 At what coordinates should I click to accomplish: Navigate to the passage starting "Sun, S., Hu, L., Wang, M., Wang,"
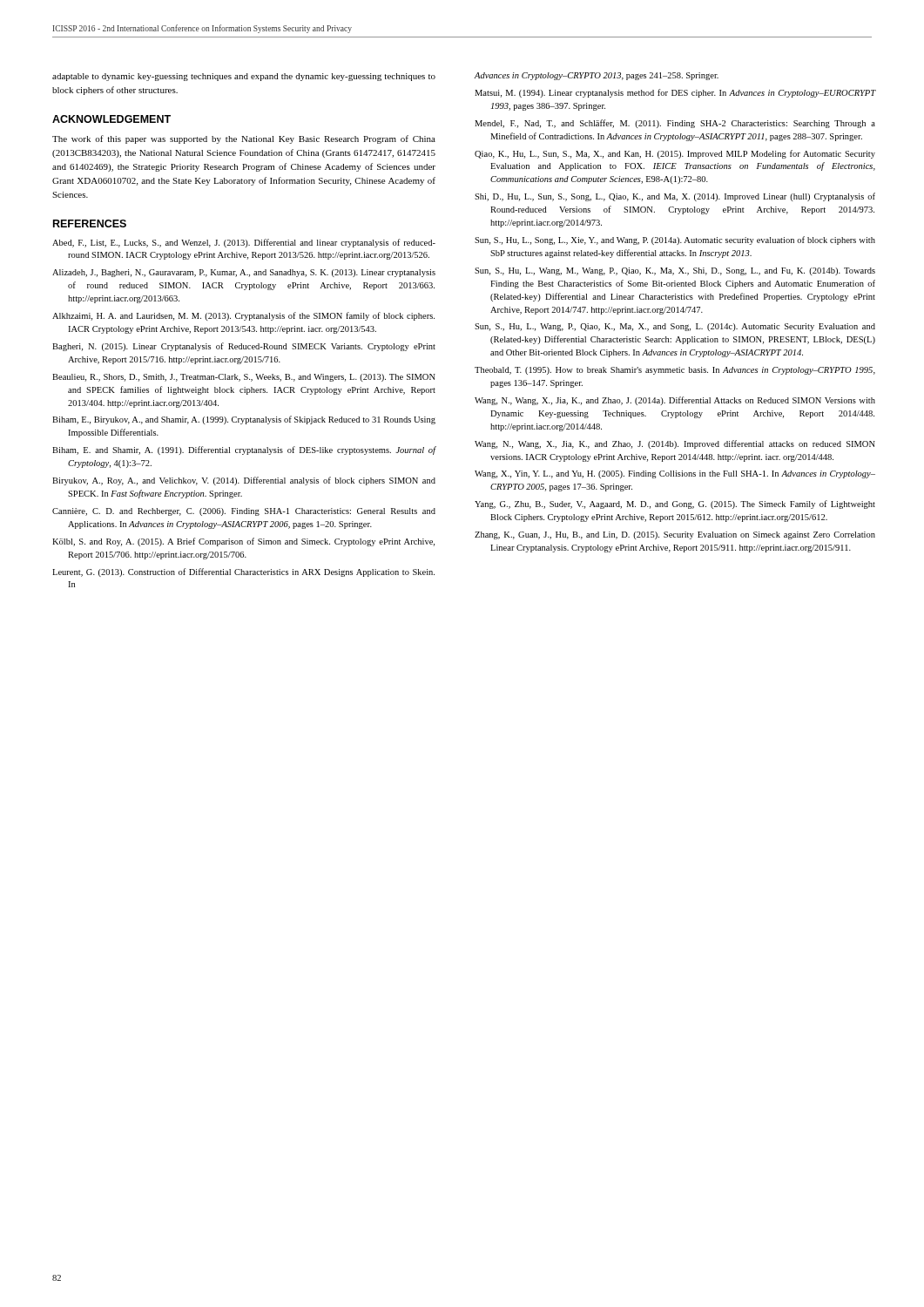675,290
